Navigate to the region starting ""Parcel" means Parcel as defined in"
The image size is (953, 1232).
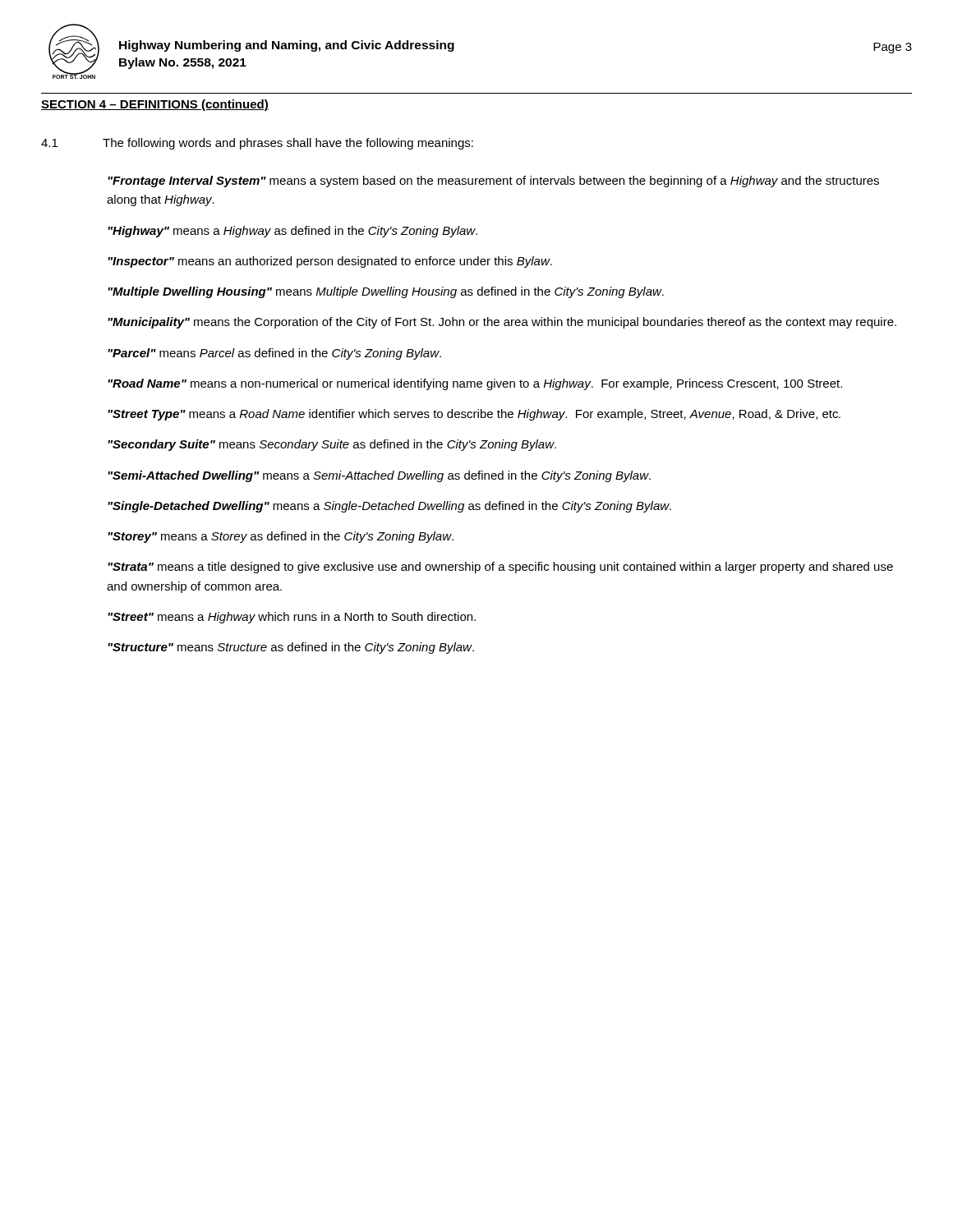tap(274, 354)
